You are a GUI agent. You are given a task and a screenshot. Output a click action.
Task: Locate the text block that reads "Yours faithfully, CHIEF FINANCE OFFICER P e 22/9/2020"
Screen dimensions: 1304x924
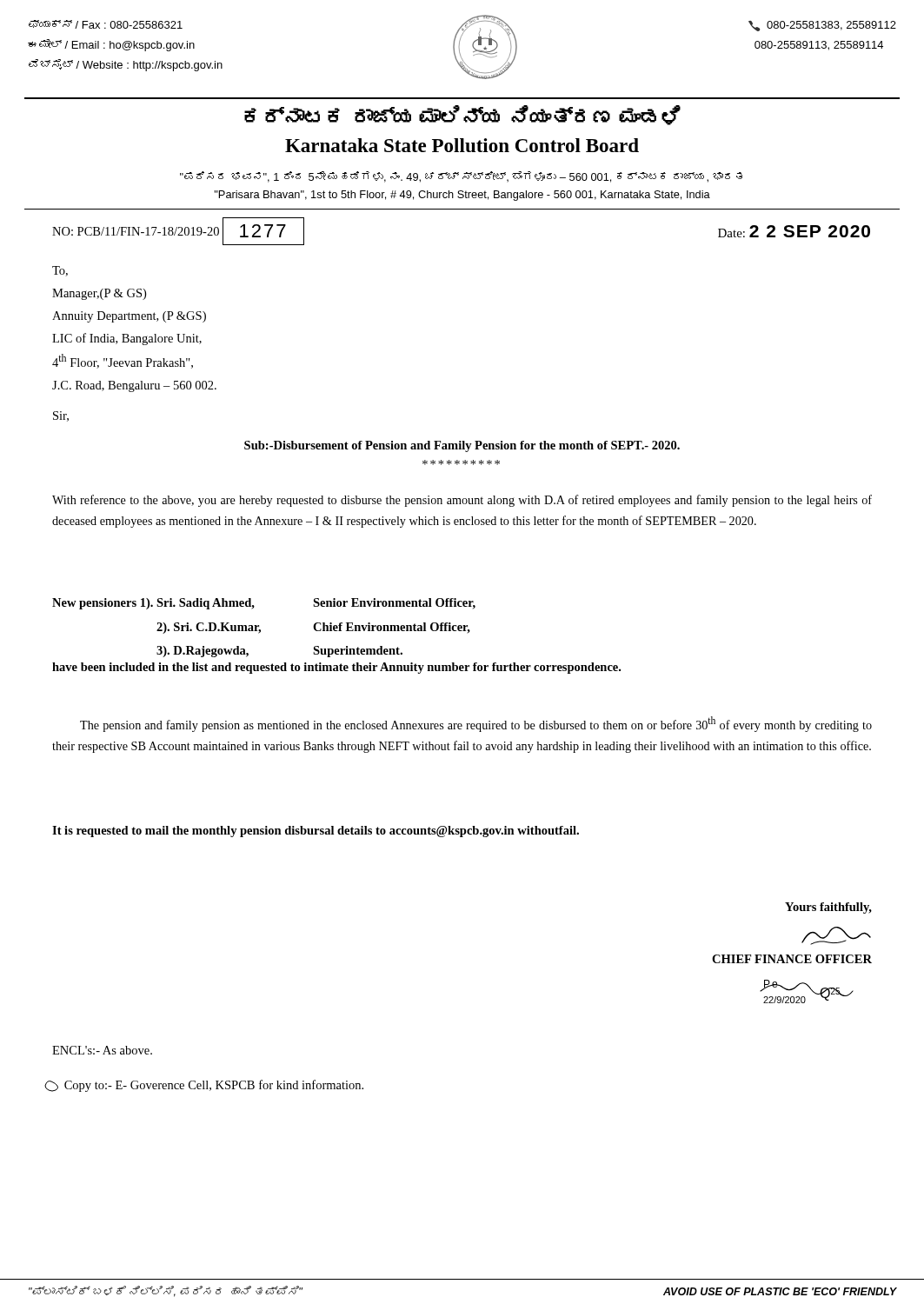(x=792, y=952)
